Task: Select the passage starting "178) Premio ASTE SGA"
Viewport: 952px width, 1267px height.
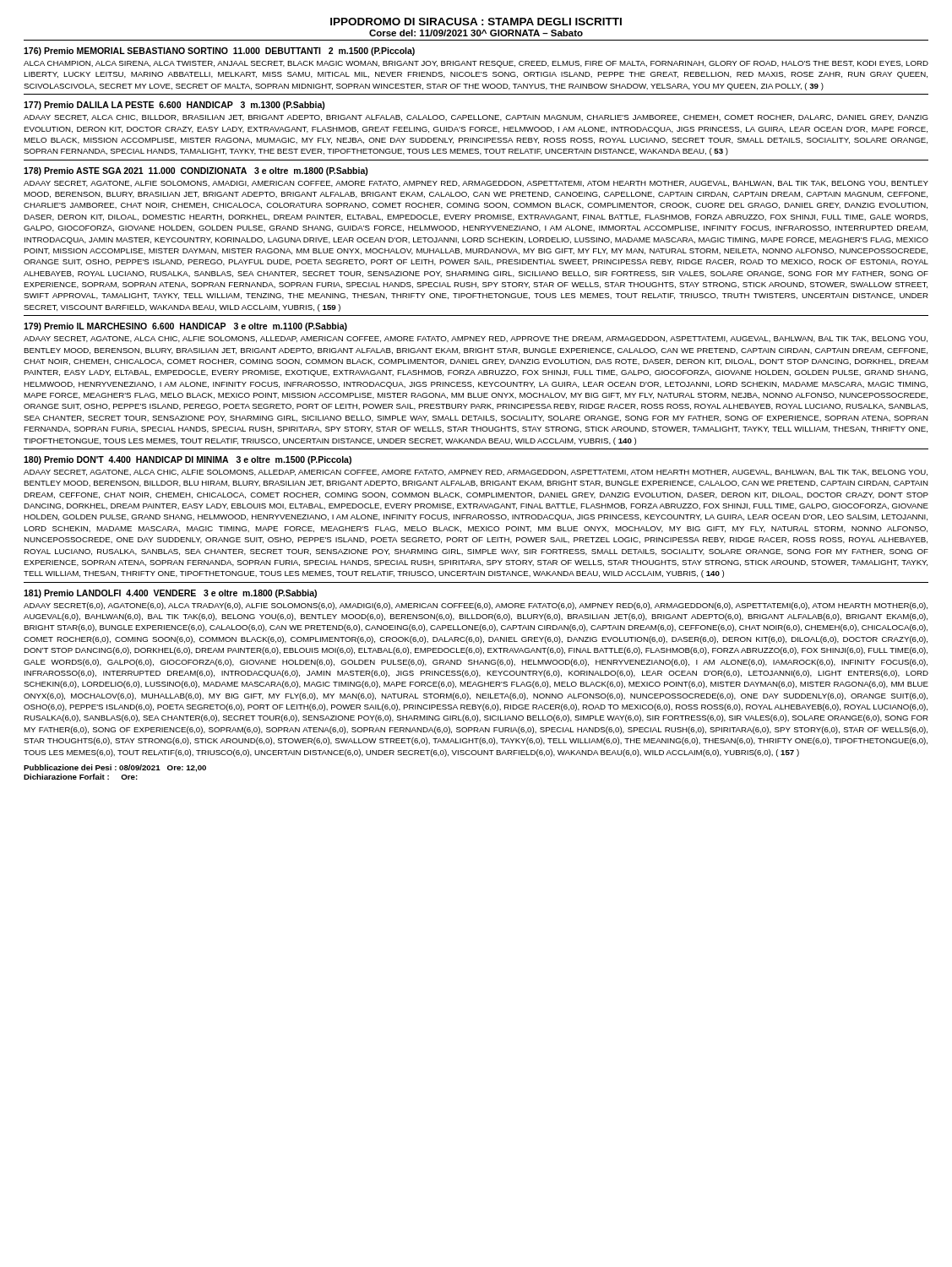Action: (x=196, y=170)
